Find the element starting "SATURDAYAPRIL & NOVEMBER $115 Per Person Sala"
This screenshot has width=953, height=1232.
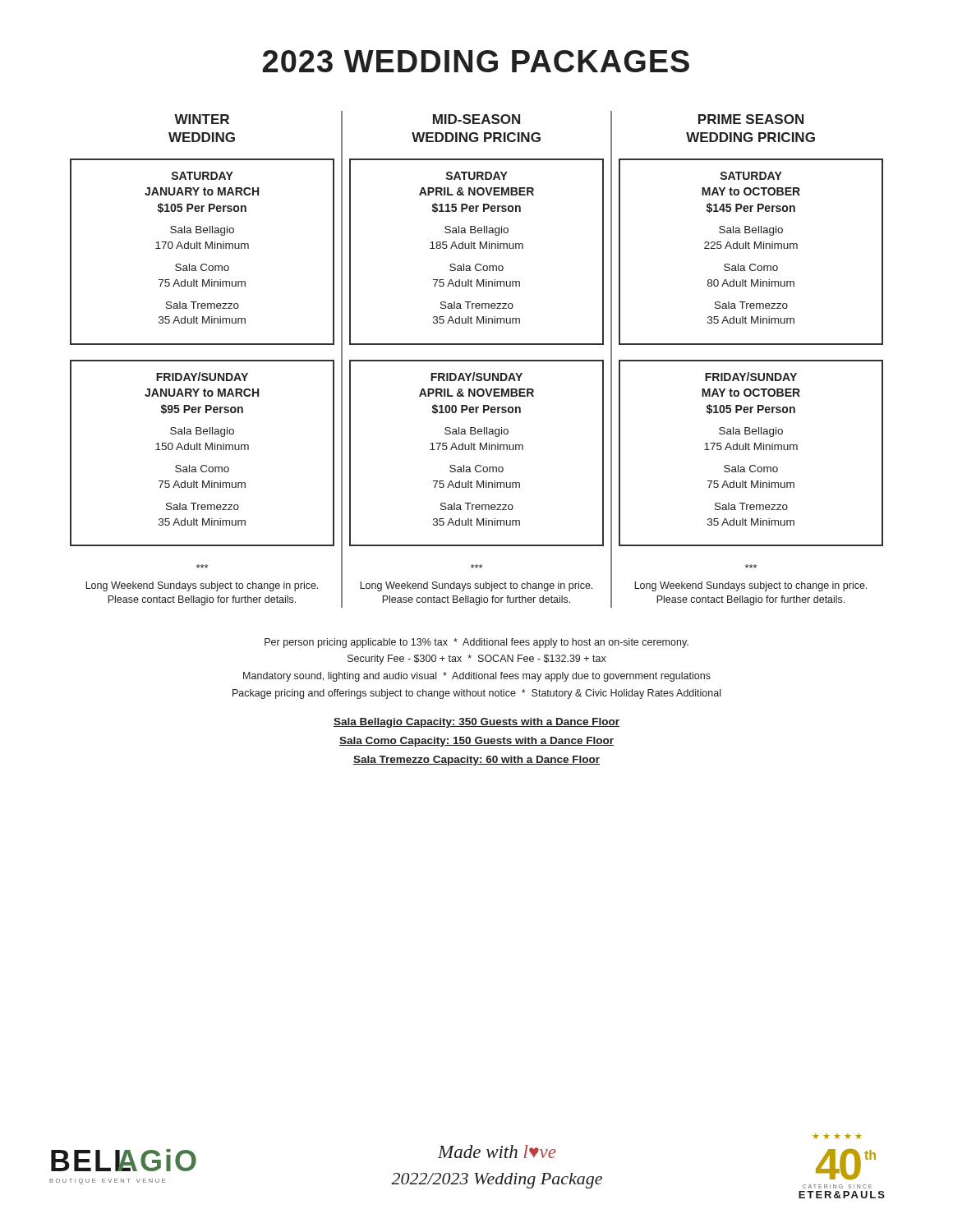pyautogui.click(x=476, y=249)
